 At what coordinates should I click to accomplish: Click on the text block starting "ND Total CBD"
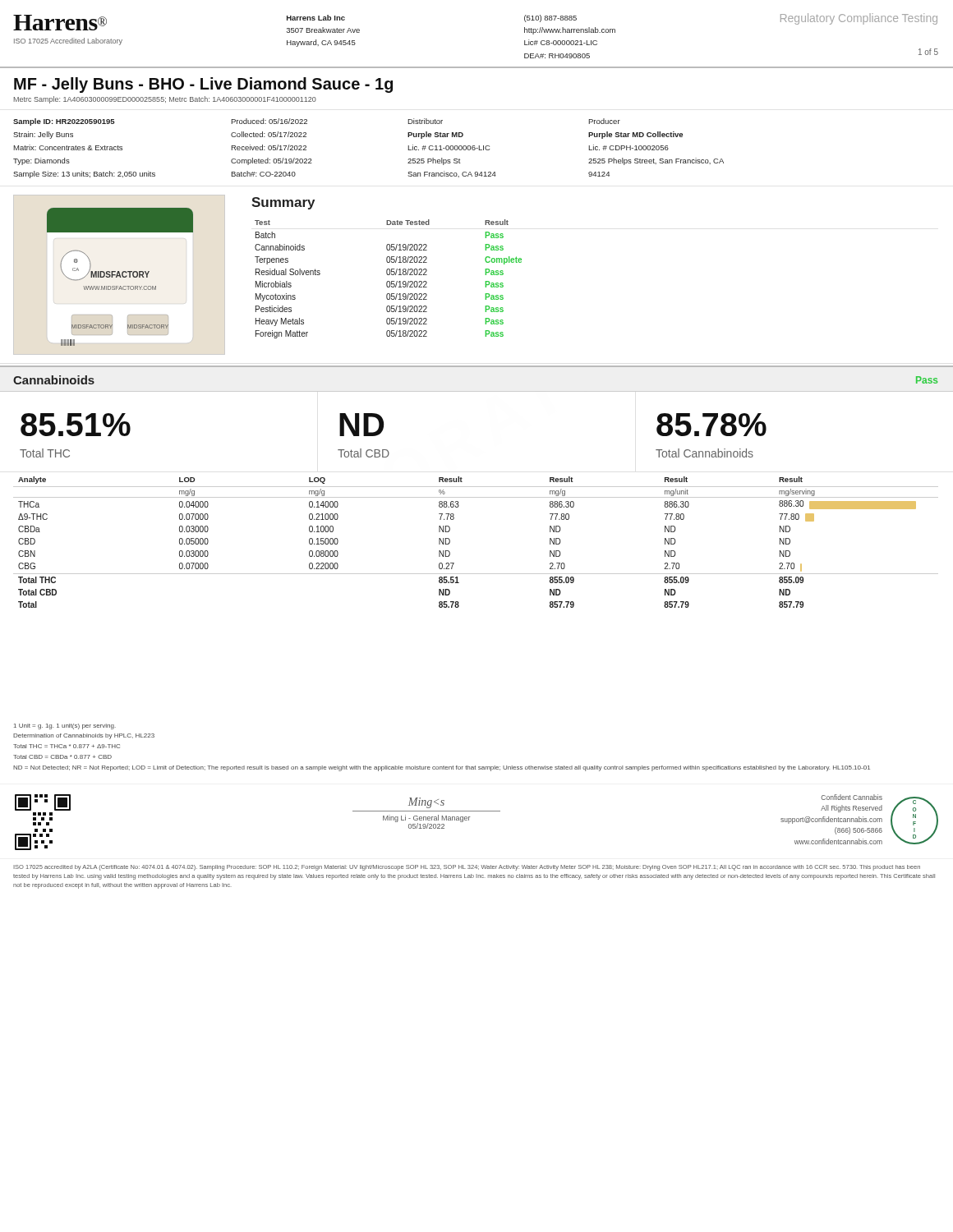coord(361,425)
